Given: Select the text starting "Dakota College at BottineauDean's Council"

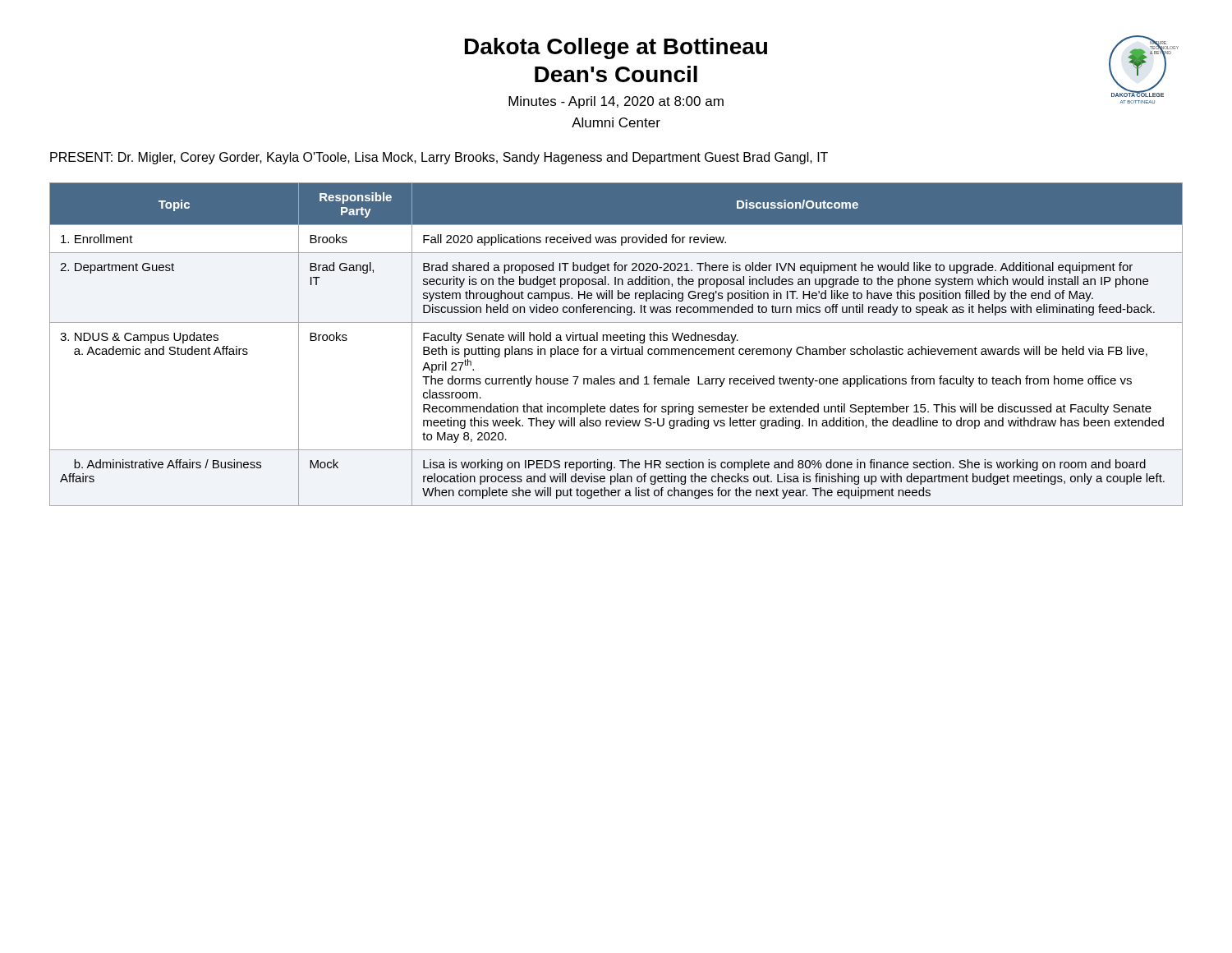Looking at the screenshot, I should pyautogui.click(x=616, y=83).
